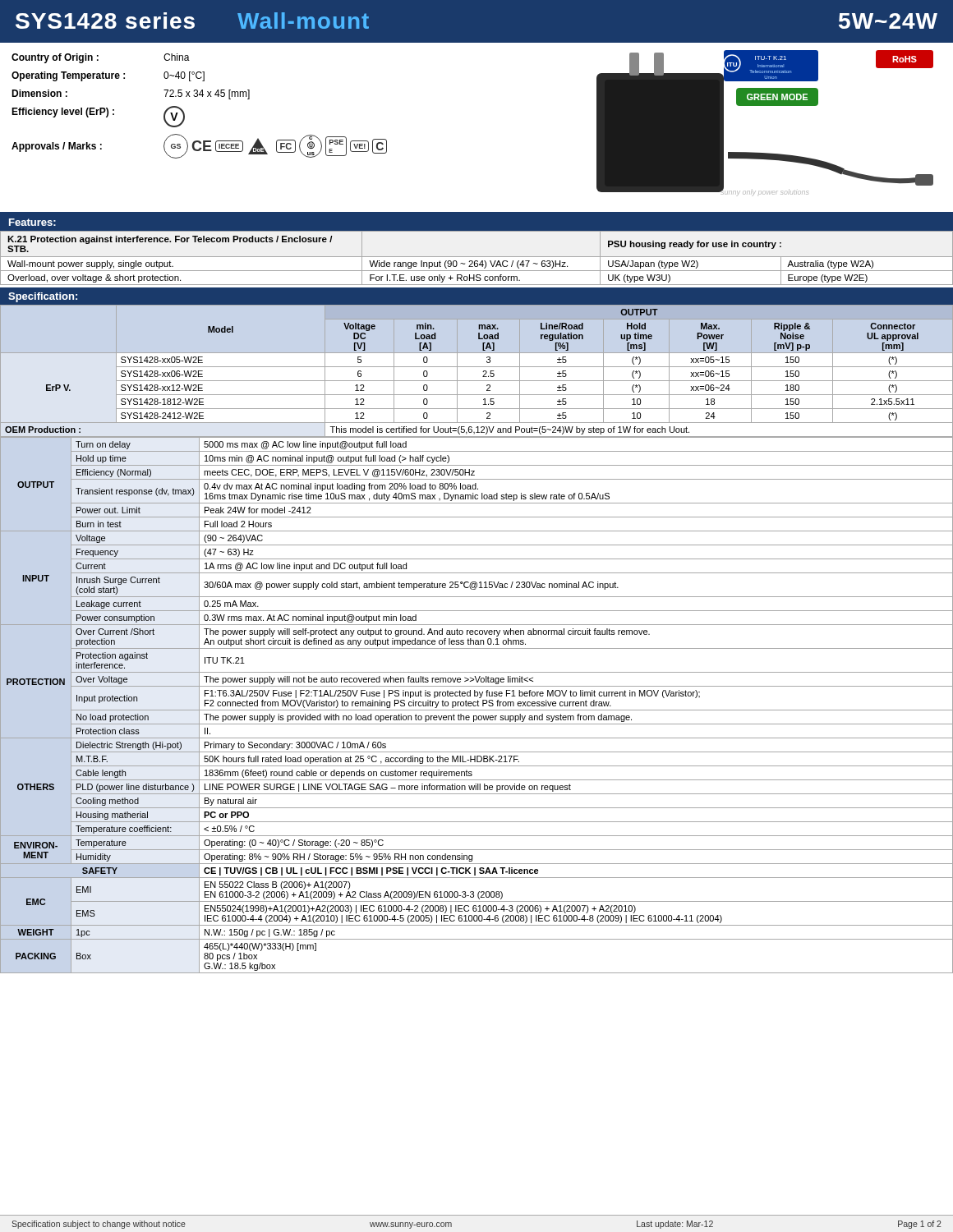Locate the block of text that opens with "Efficiency level (ErP)"
The height and width of the screenshot is (1232, 953).
98,117
